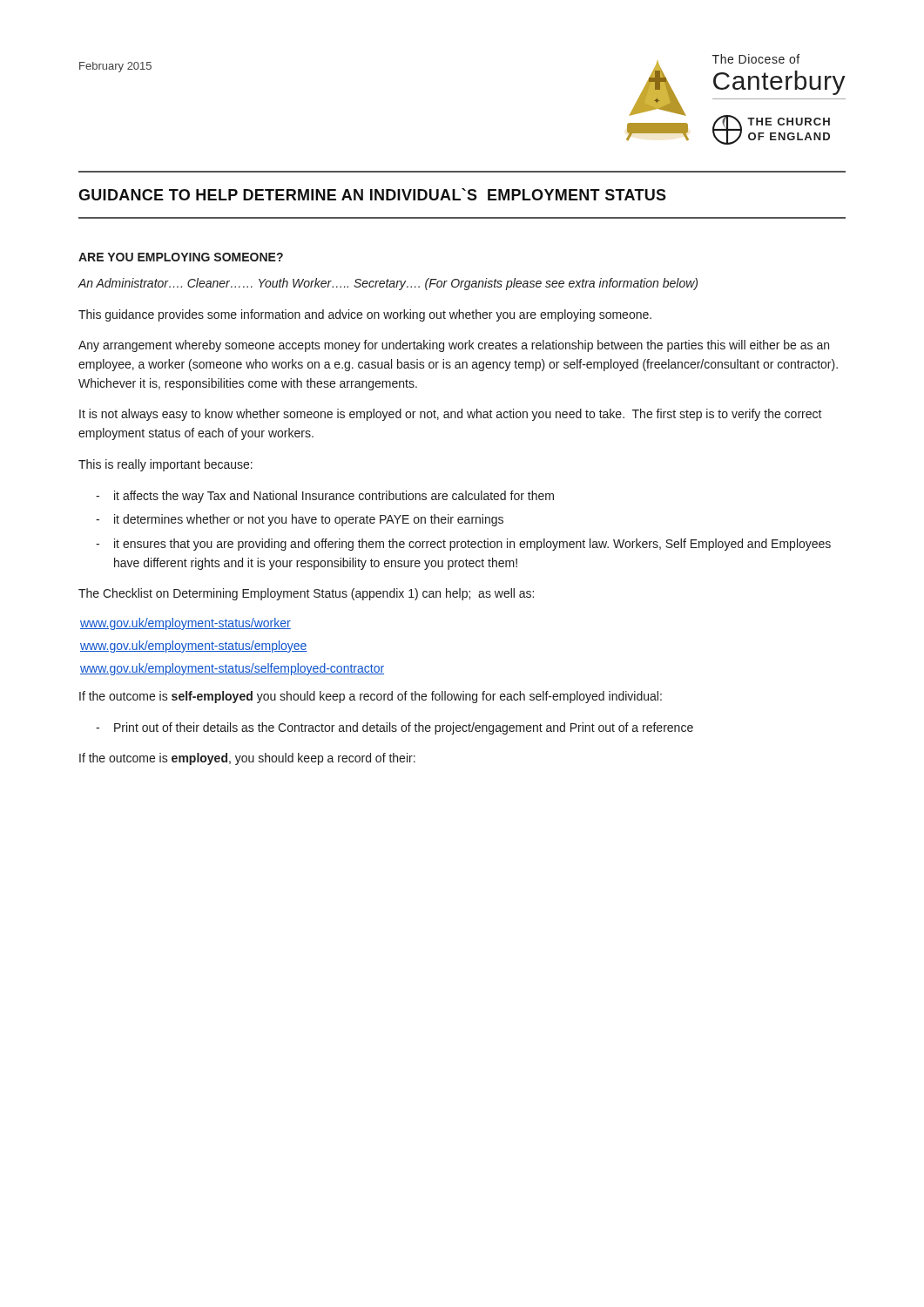924x1307 pixels.
Task: Select the title that says "GUIDANCE TO HELP DETERMINE AN INDIVIDUAL`S EMPLOYMENT"
Action: click(372, 195)
